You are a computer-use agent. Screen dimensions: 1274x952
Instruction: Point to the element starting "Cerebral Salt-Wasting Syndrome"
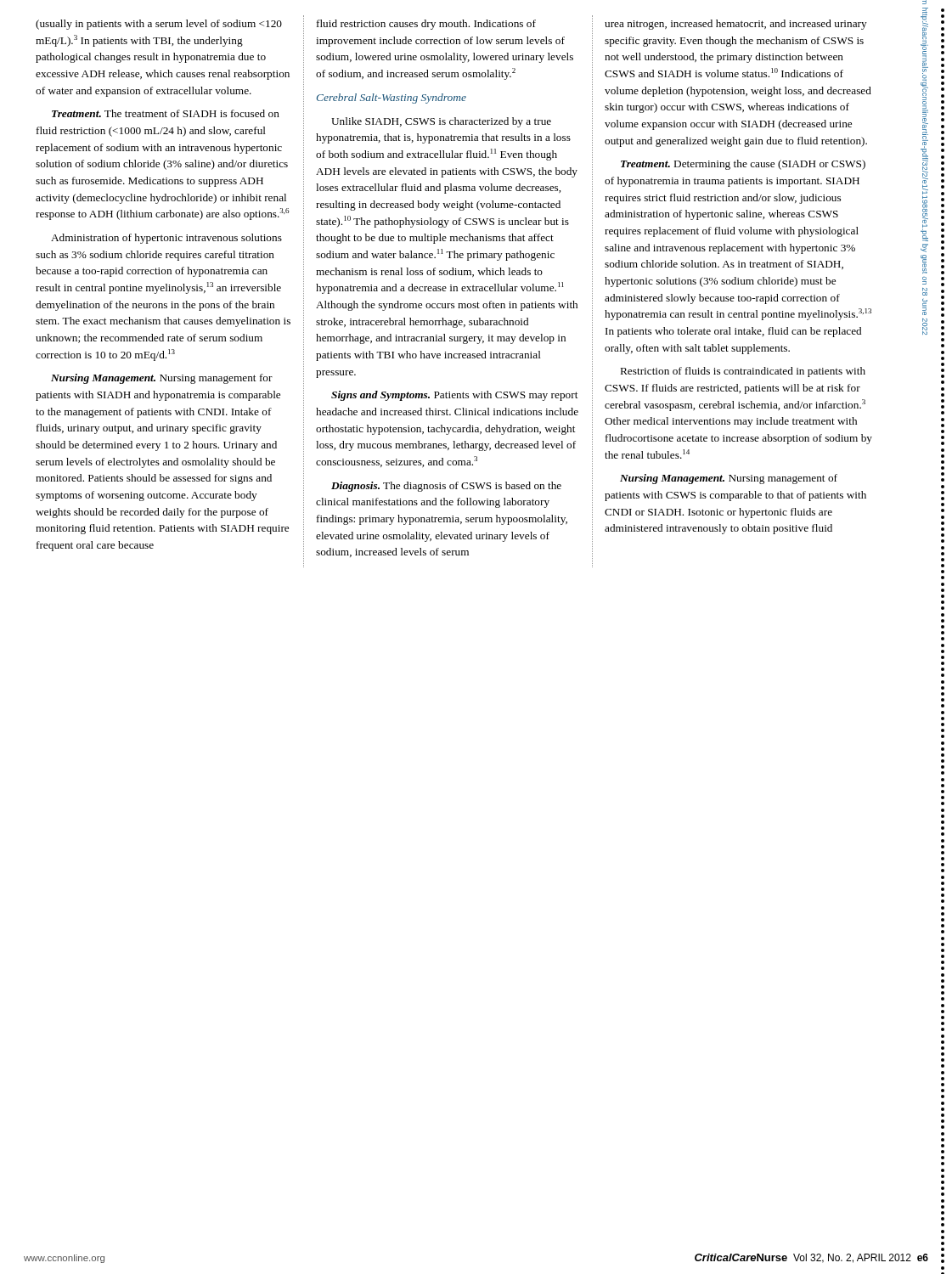tap(448, 97)
